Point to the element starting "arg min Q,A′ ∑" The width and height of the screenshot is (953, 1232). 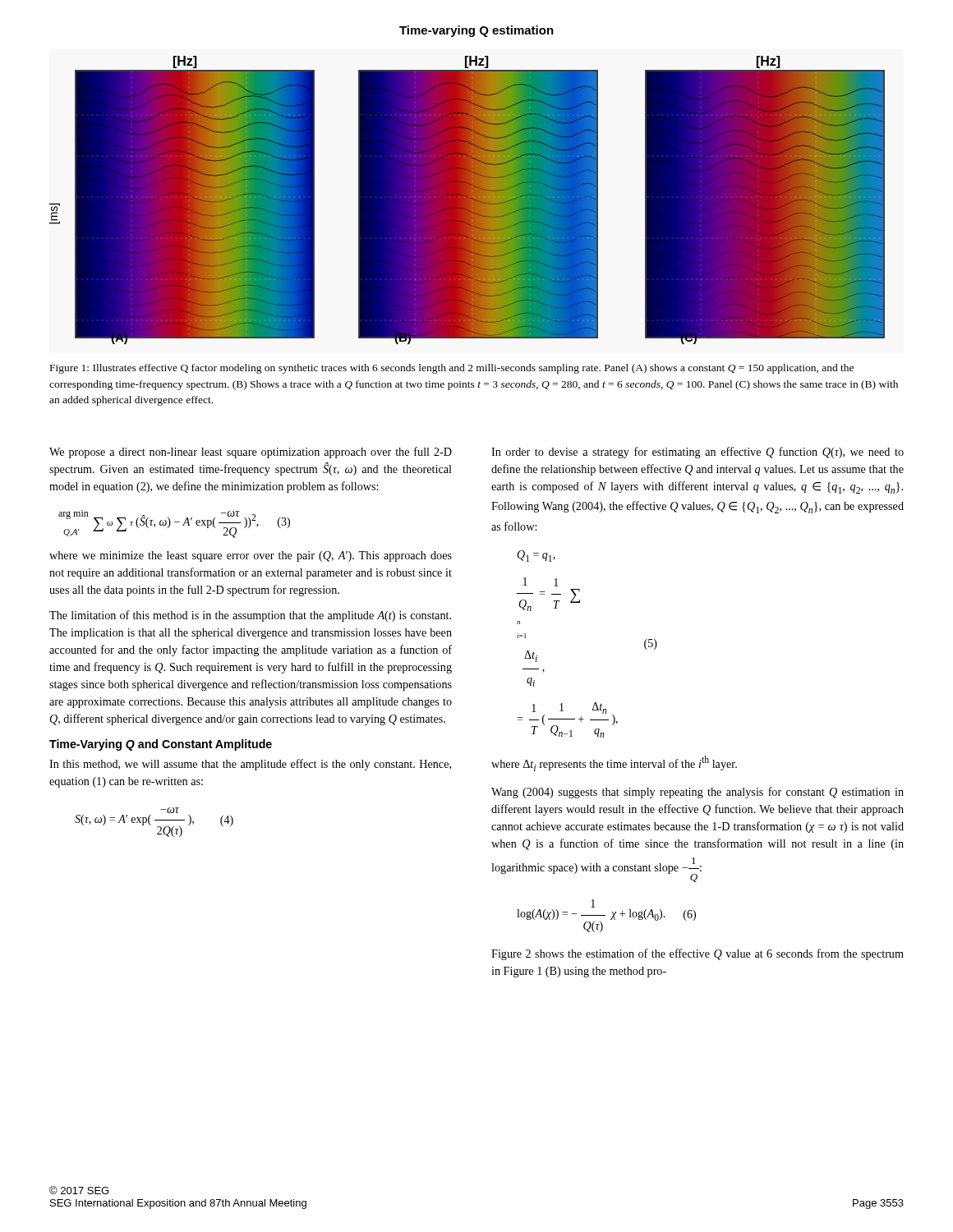point(174,523)
